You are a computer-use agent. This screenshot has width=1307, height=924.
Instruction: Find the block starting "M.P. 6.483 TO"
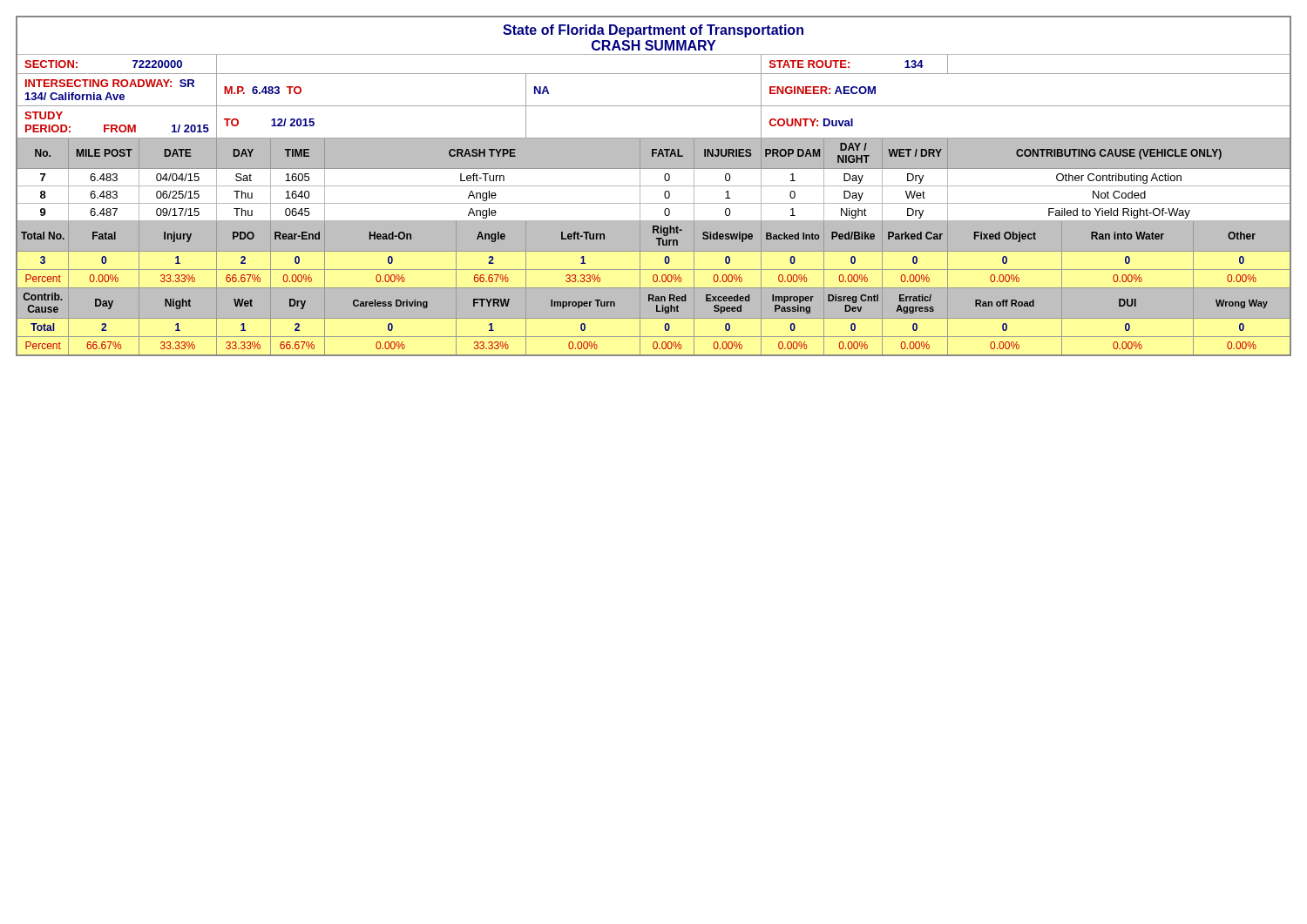(x=263, y=90)
